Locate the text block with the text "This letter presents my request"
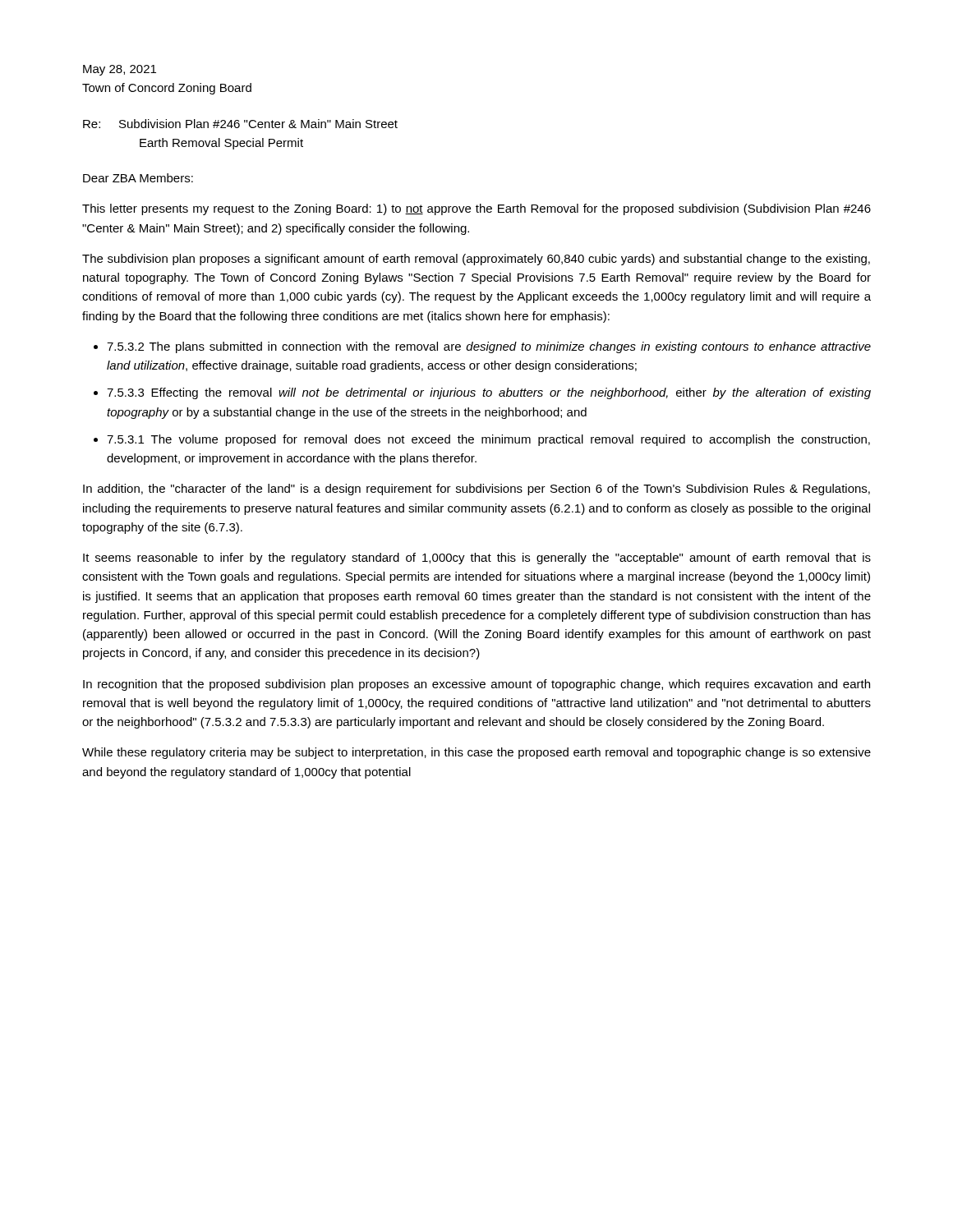 tap(476, 218)
